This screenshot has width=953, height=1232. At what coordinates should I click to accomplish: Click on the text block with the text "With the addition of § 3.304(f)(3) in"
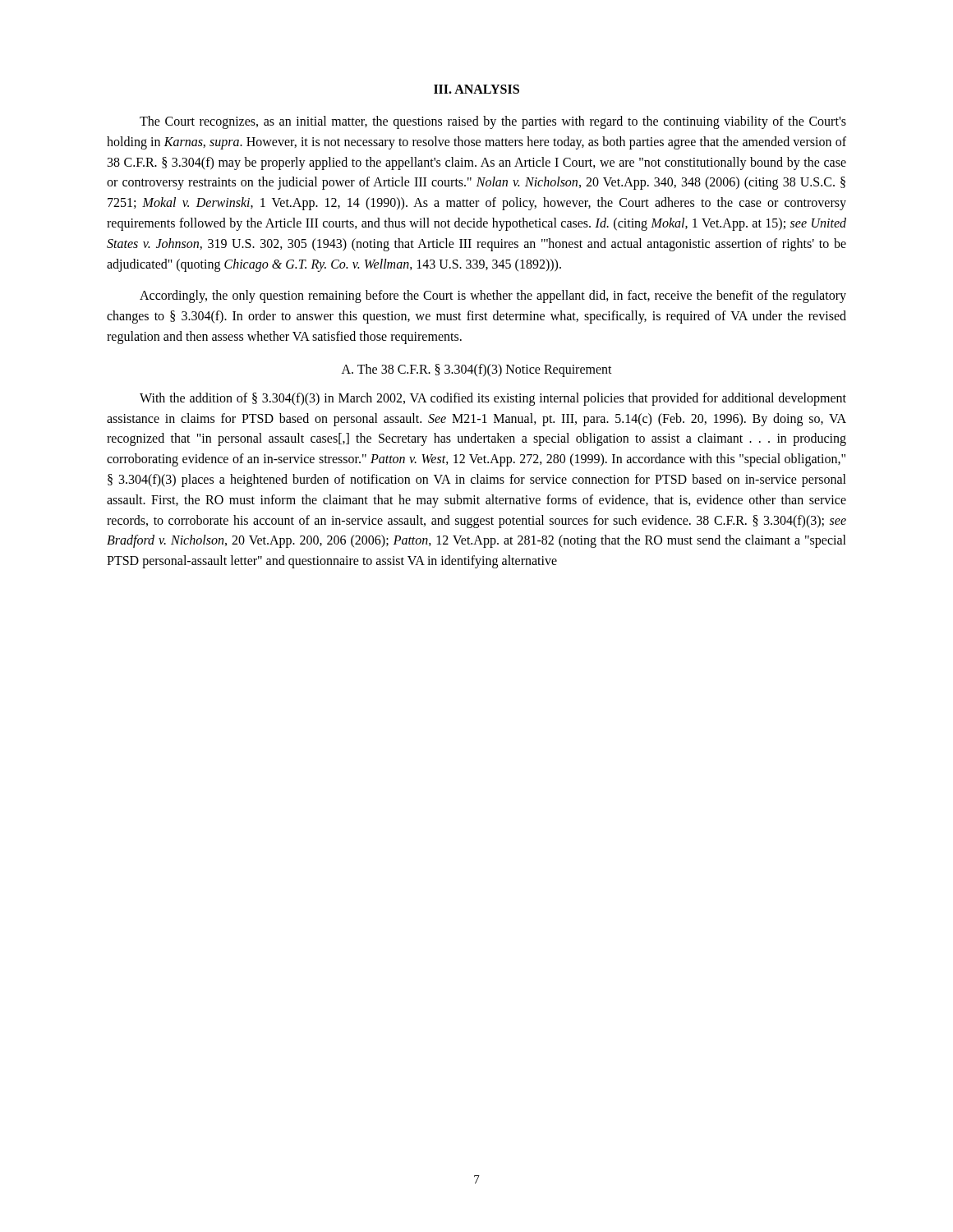[x=476, y=480]
